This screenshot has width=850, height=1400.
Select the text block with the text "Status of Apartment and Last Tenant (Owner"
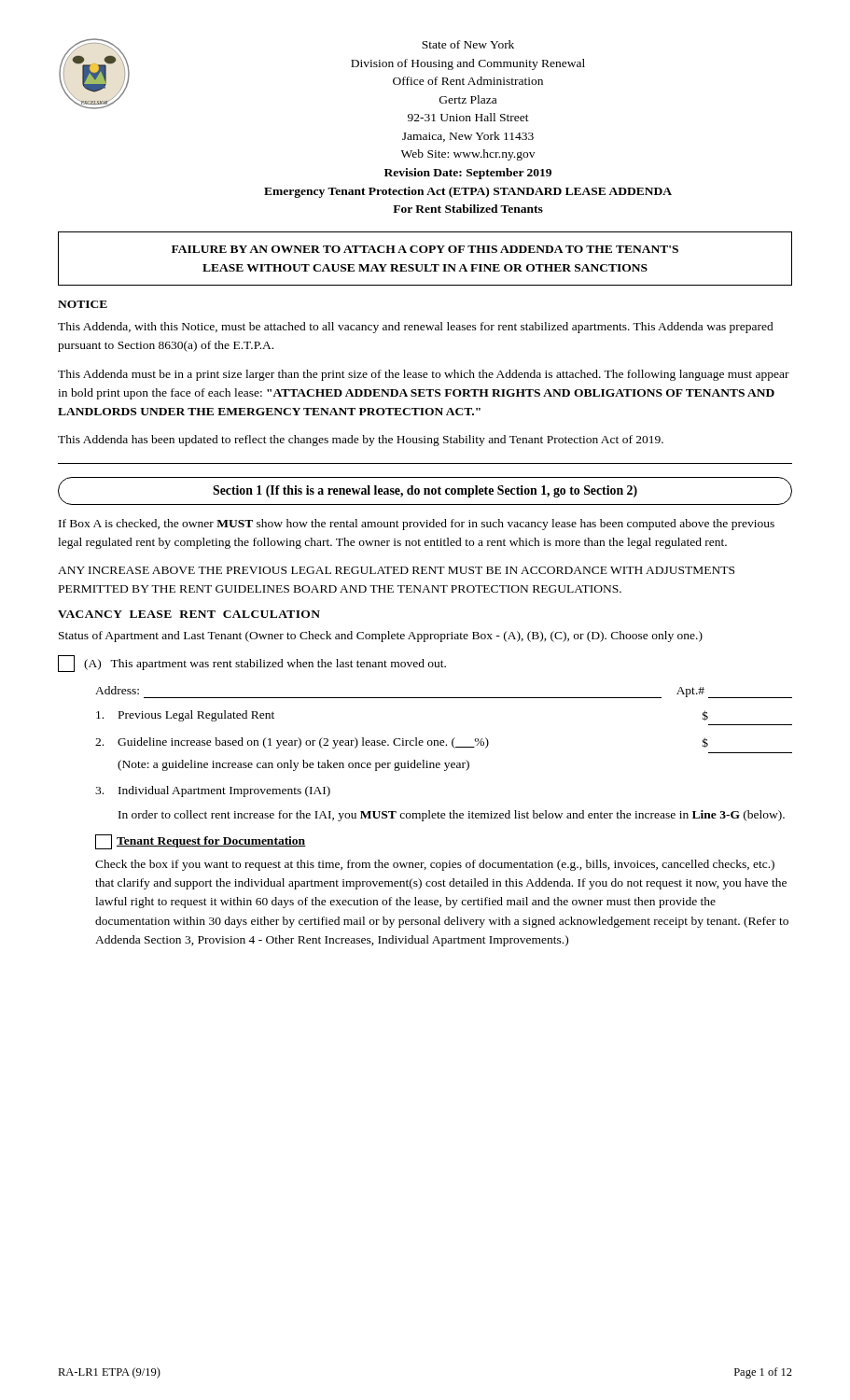pos(380,635)
